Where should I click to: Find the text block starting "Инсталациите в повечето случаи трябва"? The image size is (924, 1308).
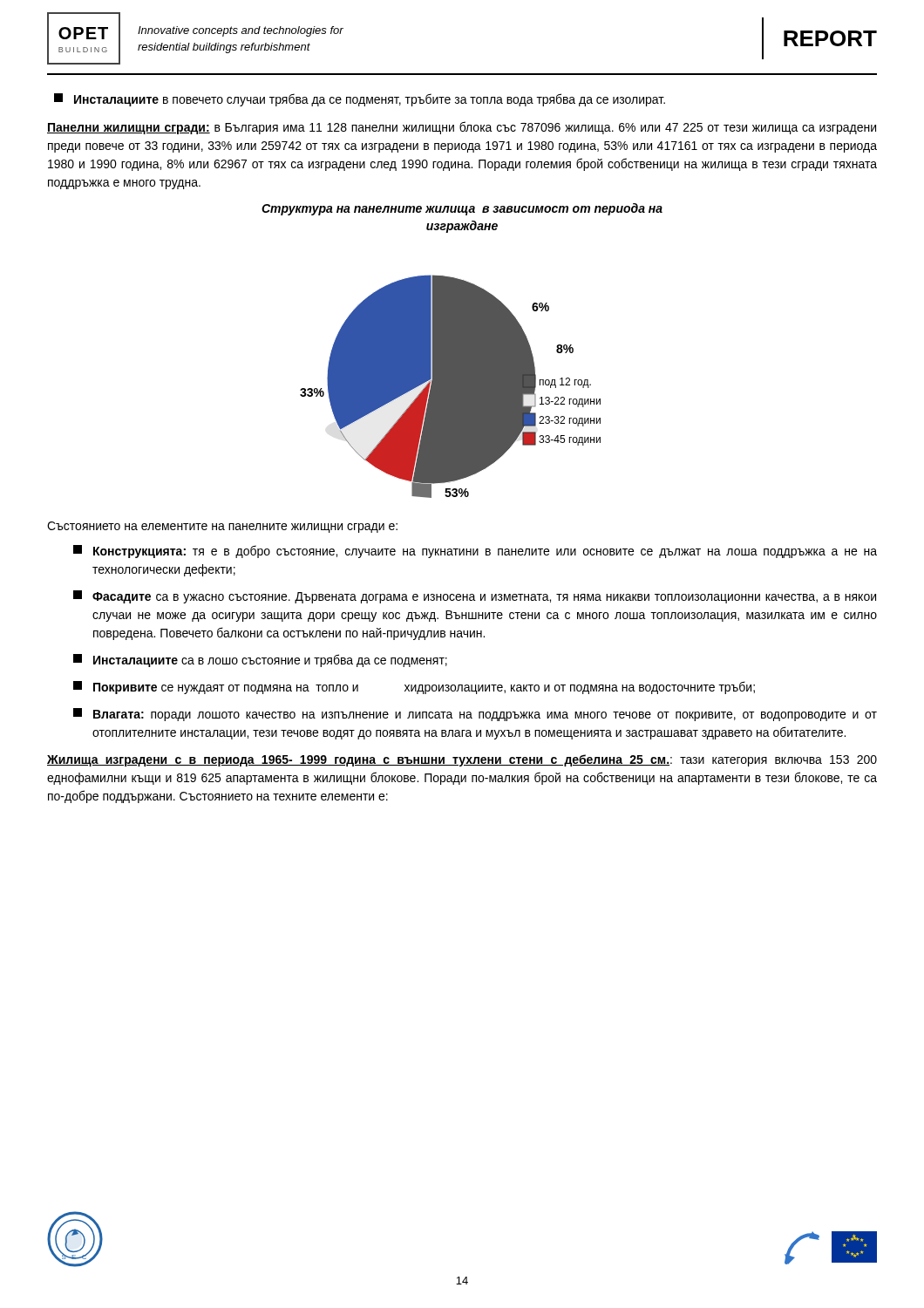tap(360, 100)
